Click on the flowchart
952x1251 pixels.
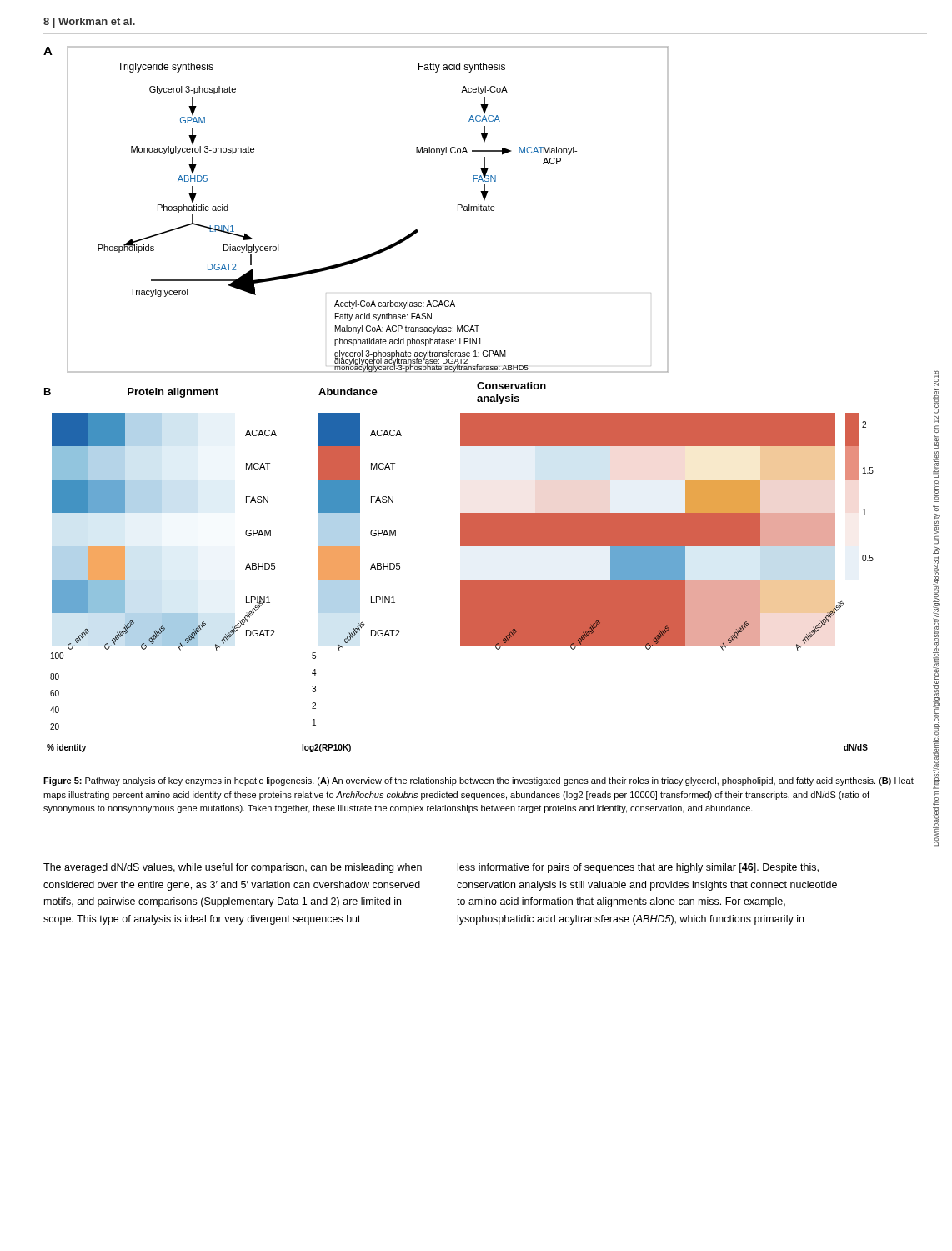[367, 209]
